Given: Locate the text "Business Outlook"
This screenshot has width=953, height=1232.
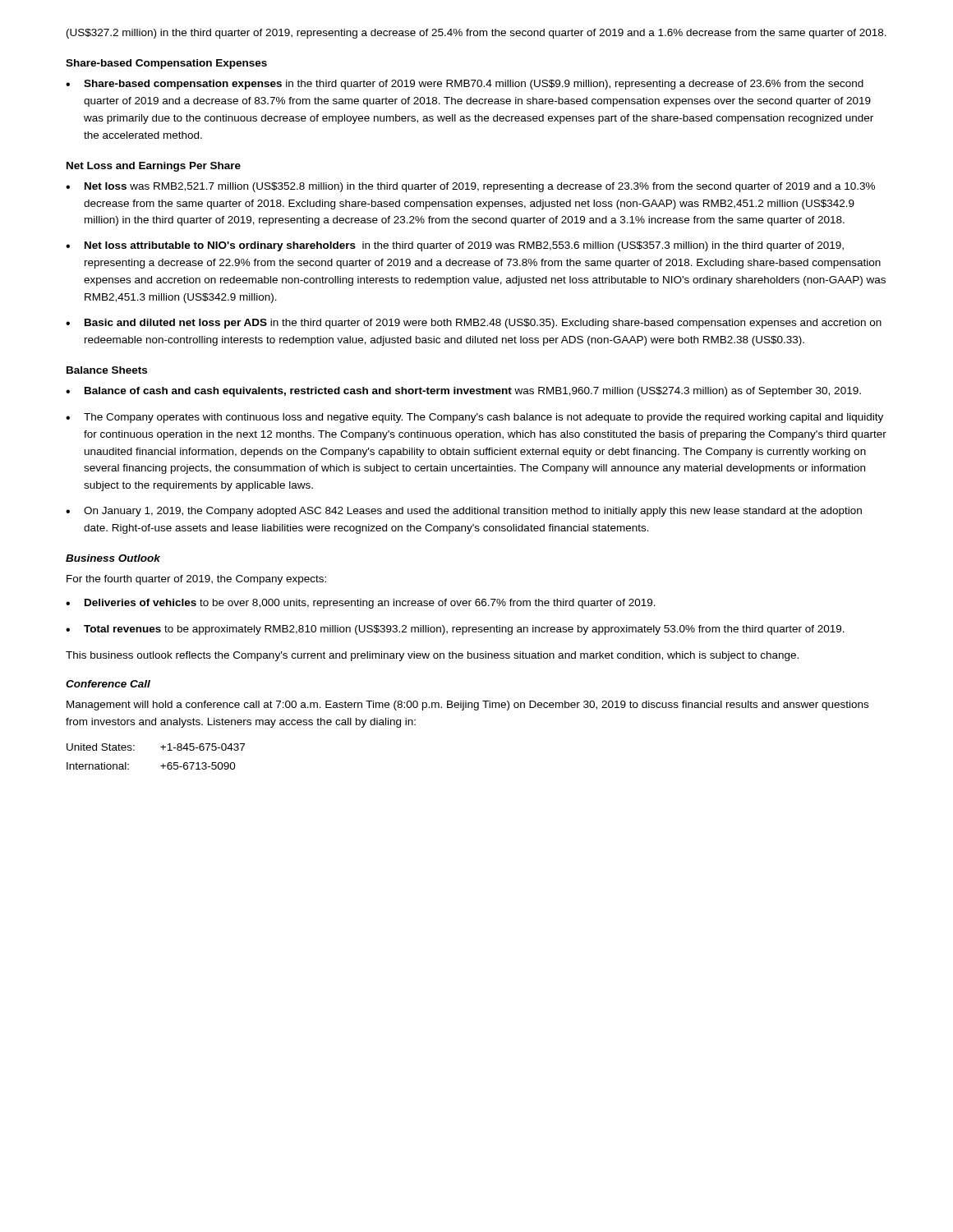Looking at the screenshot, I should (113, 558).
